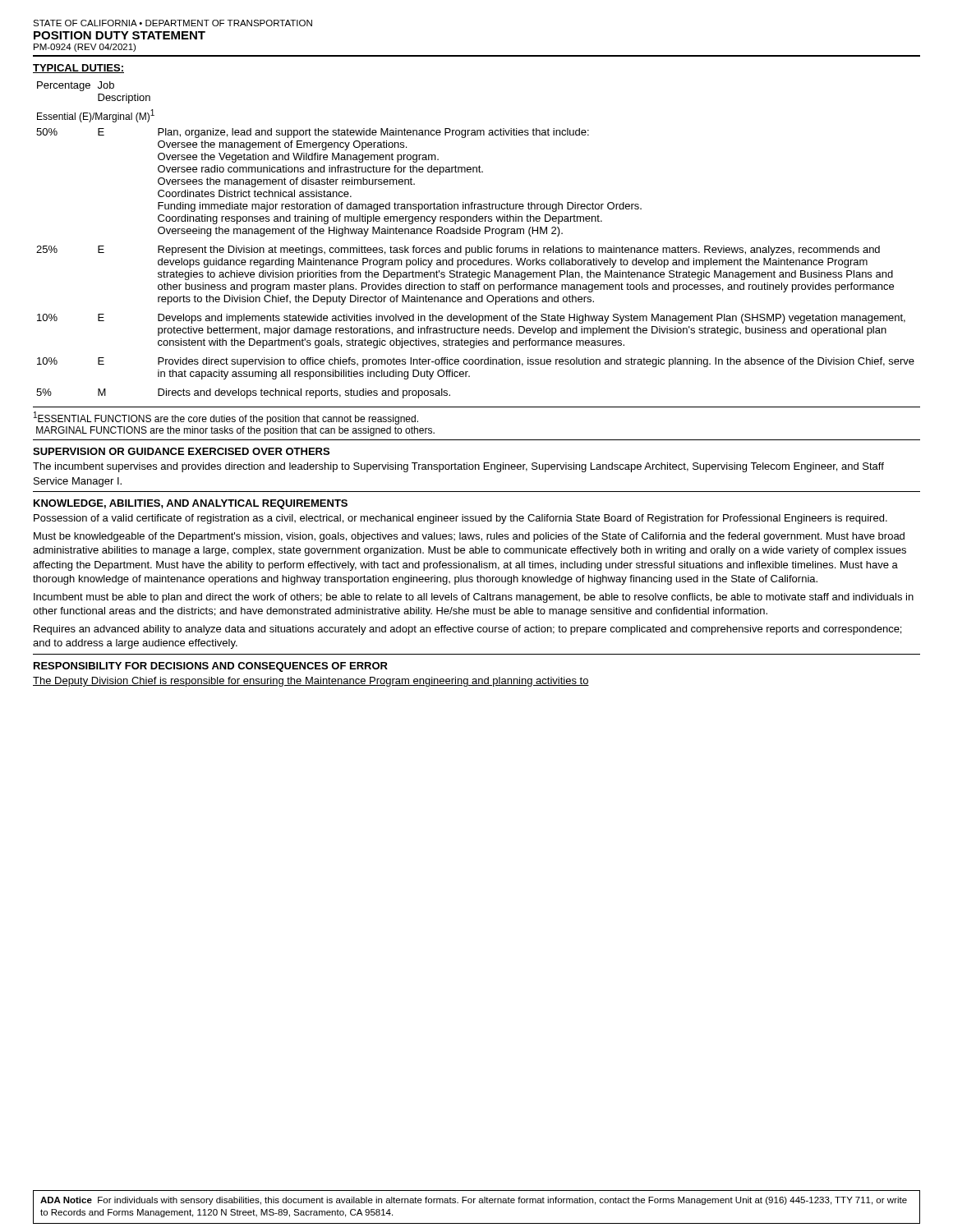Point to "KNOWLEDGE, ABILITIES, AND ANALYTICAL REQUIREMENTS"
This screenshot has height=1232, width=953.
click(x=190, y=503)
